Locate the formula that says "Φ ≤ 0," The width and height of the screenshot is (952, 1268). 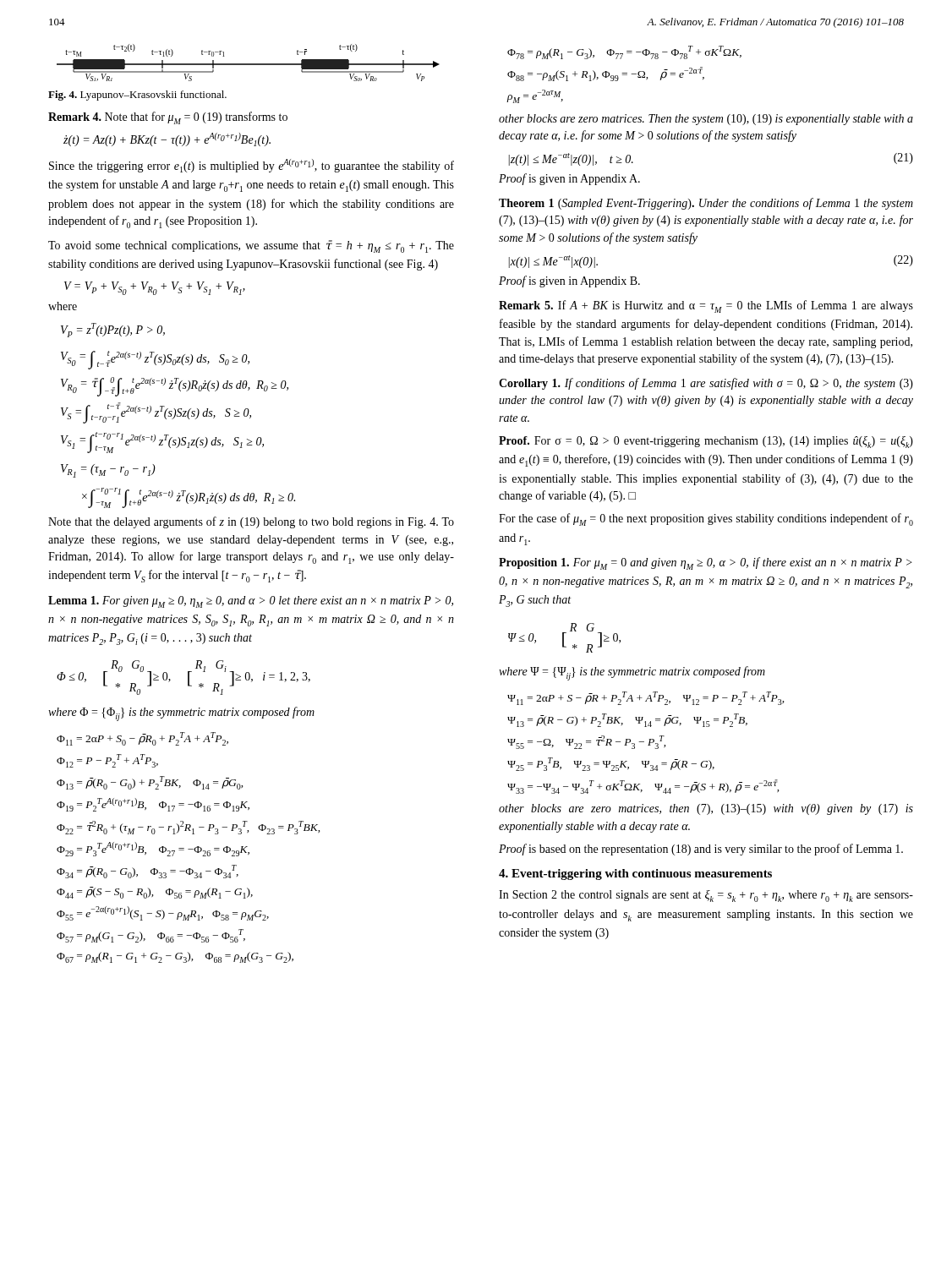(x=184, y=677)
